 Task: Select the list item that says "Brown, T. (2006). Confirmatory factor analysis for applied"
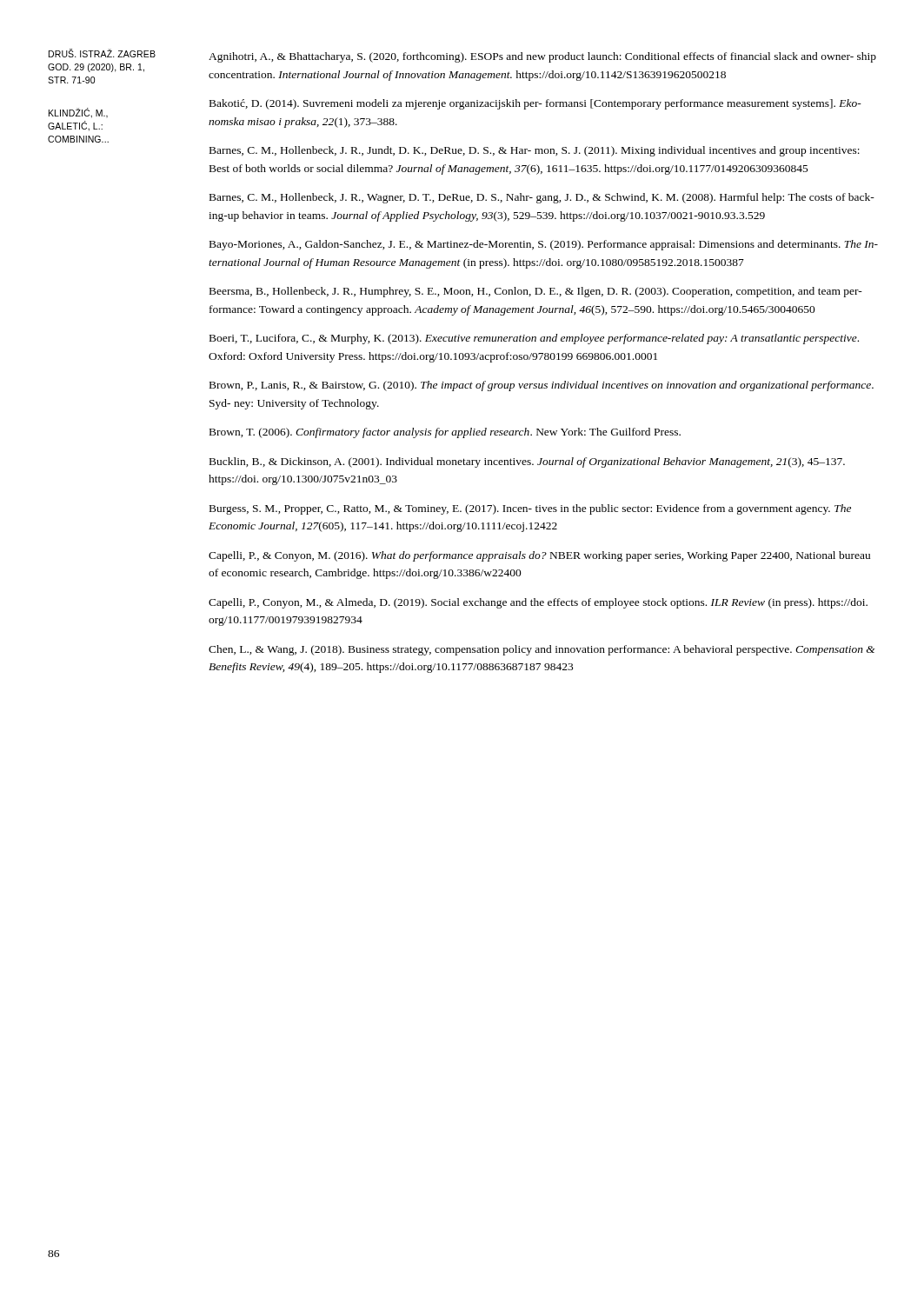point(445,432)
